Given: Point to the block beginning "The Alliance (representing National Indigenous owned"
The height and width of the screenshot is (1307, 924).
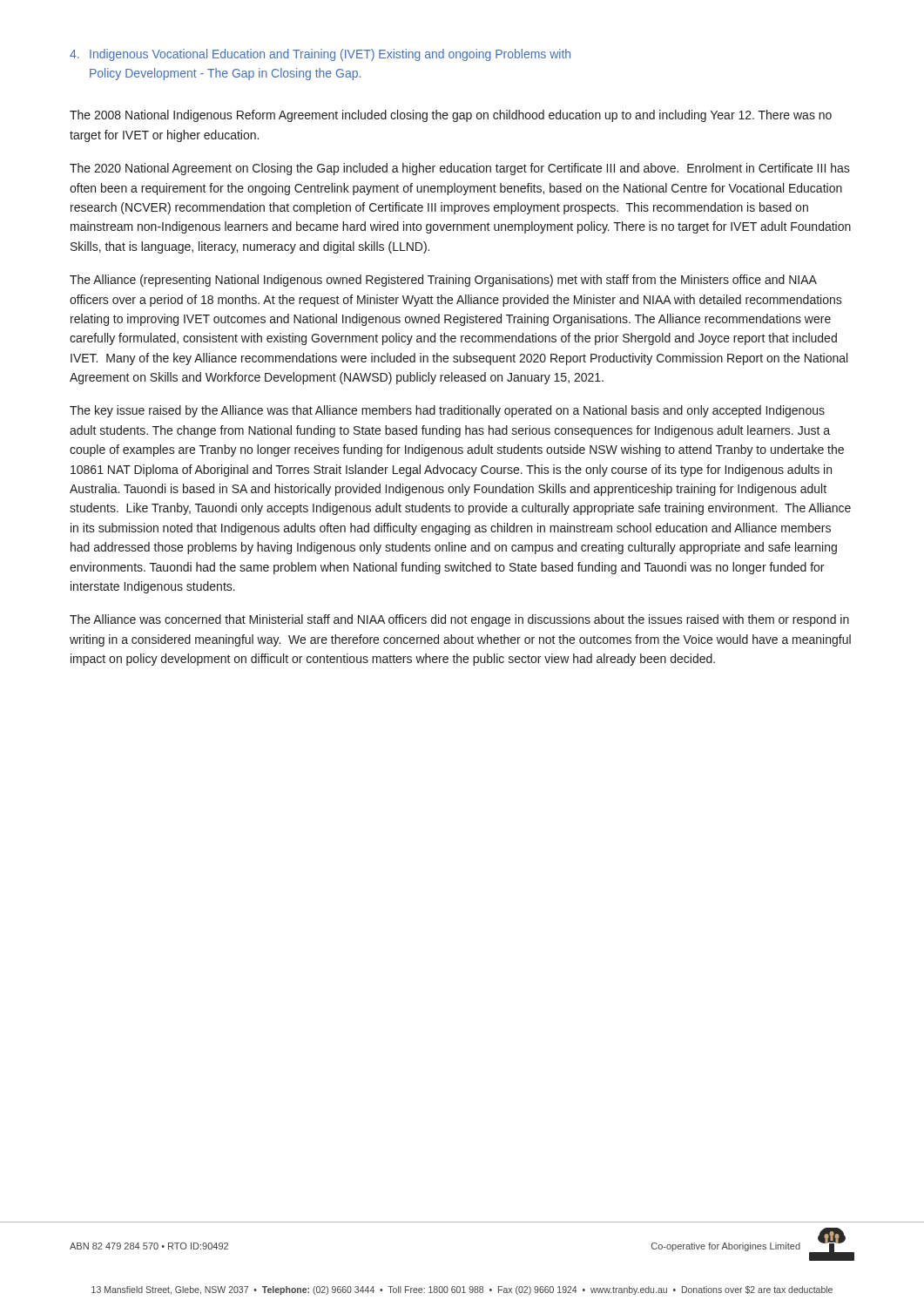Looking at the screenshot, I should (x=459, y=329).
